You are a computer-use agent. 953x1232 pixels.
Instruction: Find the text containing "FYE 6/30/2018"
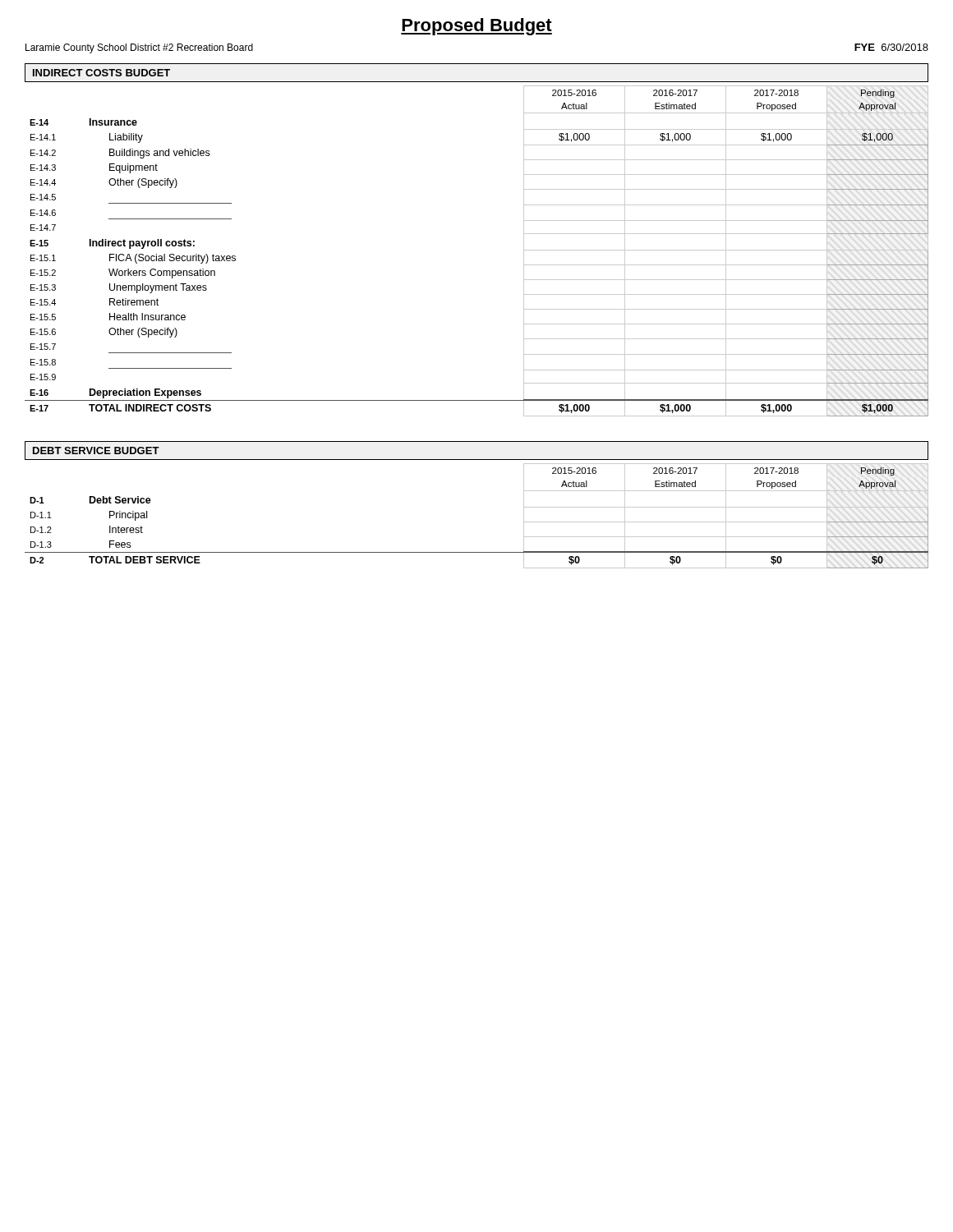891,47
